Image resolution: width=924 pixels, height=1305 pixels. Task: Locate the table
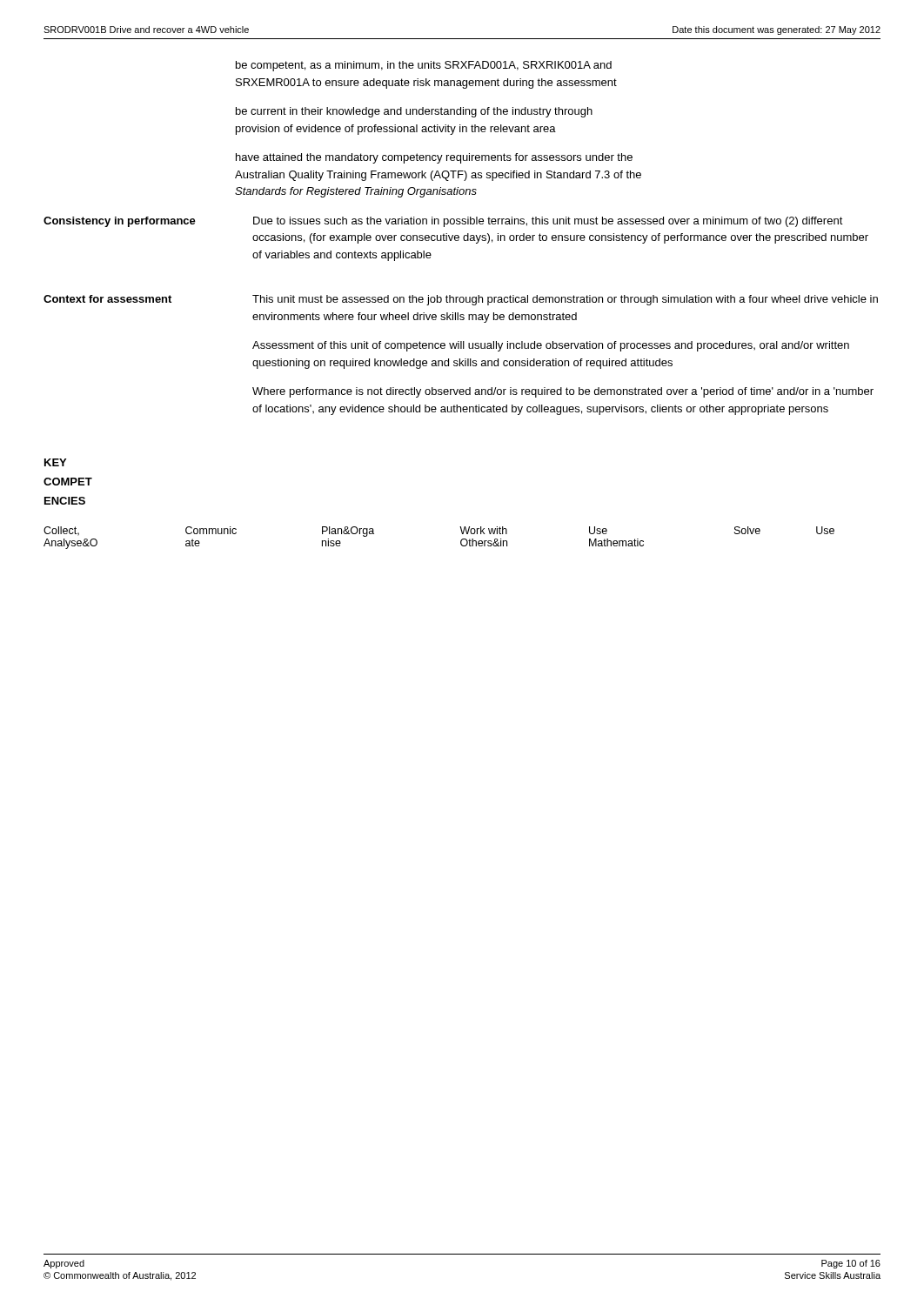[462, 537]
